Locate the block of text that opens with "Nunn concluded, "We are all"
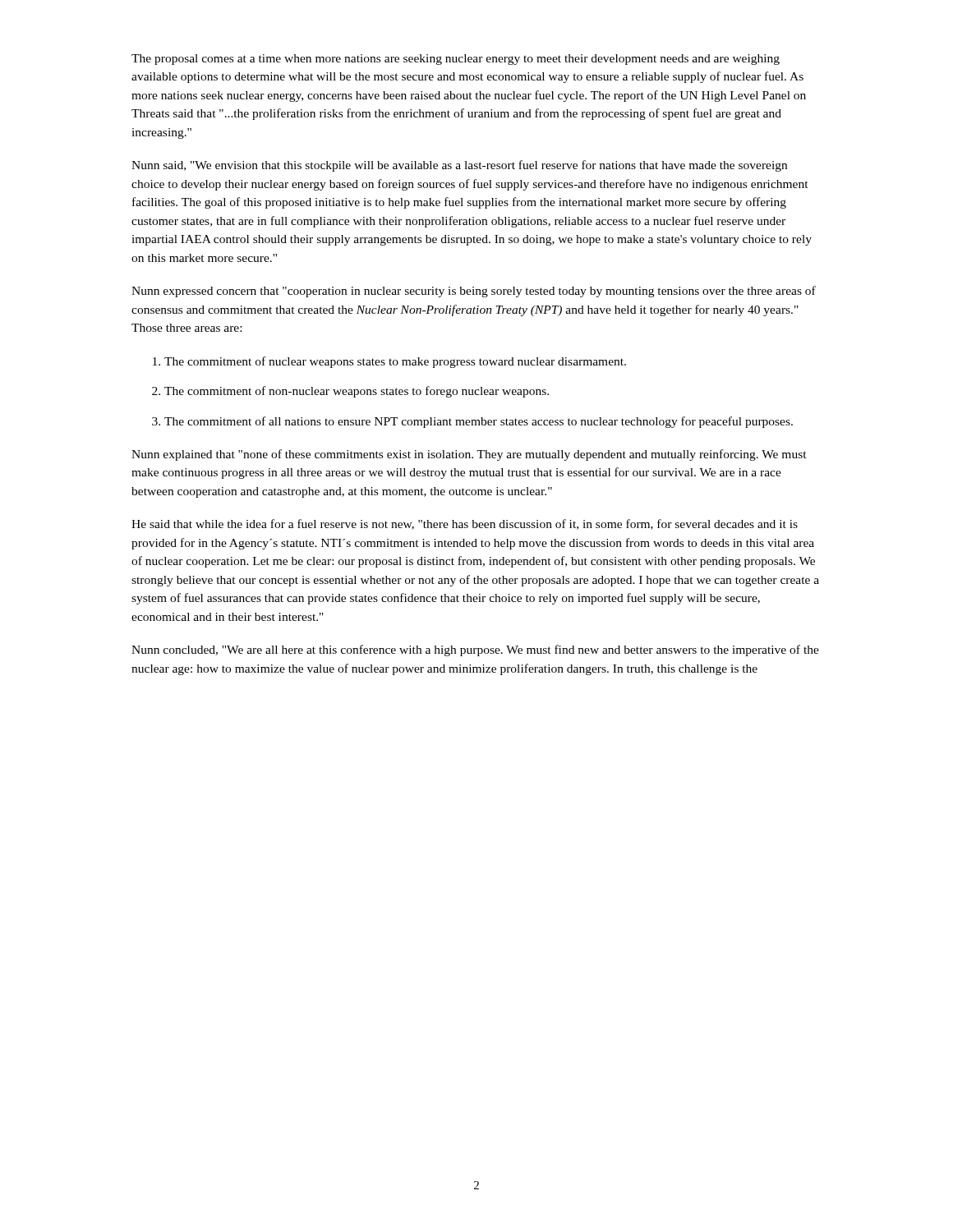The width and height of the screenshot is (953, 1232). pyautogui.click(x=475, y=659)
